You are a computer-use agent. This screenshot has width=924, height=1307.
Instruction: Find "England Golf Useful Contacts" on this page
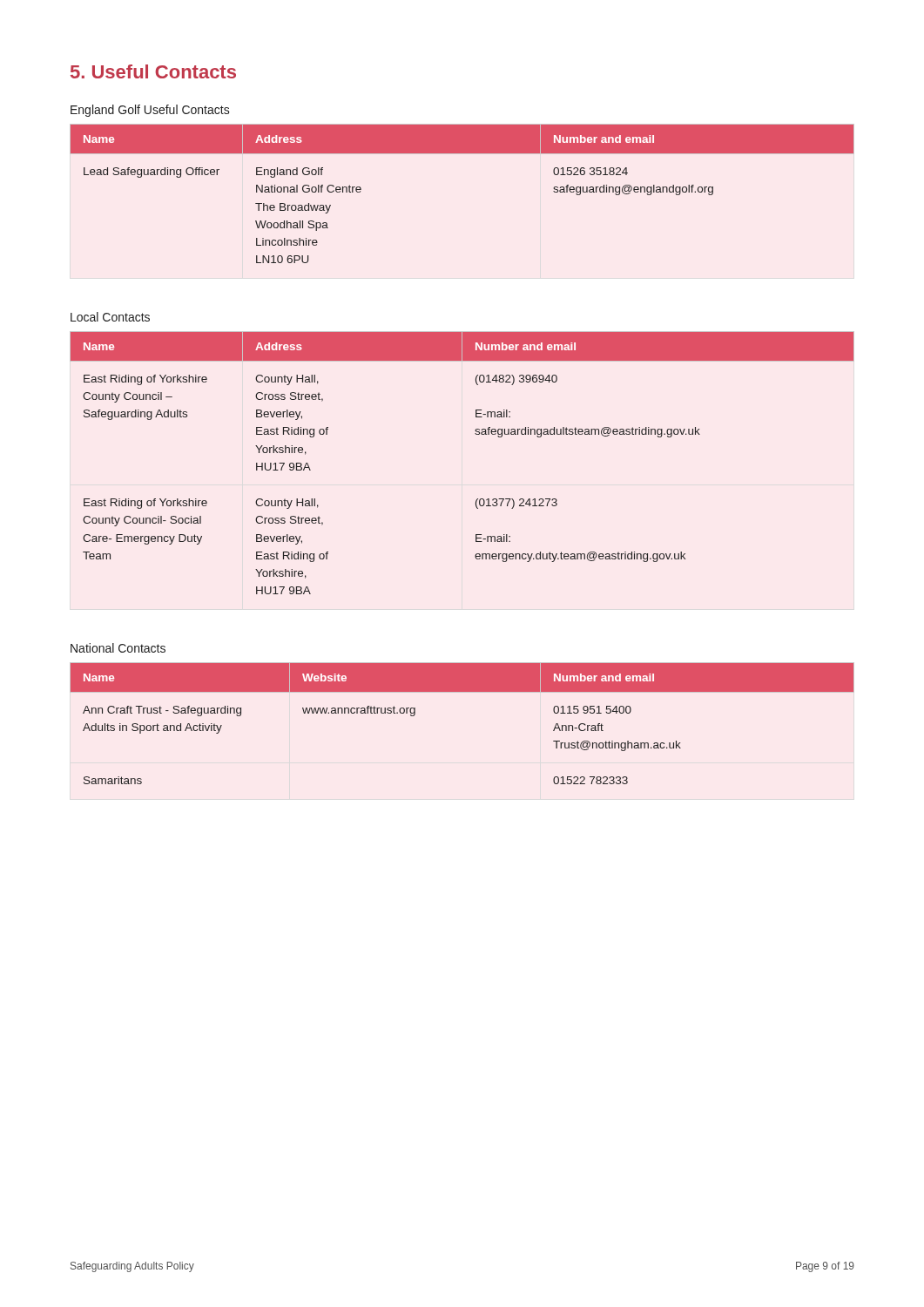coord(150,110)
